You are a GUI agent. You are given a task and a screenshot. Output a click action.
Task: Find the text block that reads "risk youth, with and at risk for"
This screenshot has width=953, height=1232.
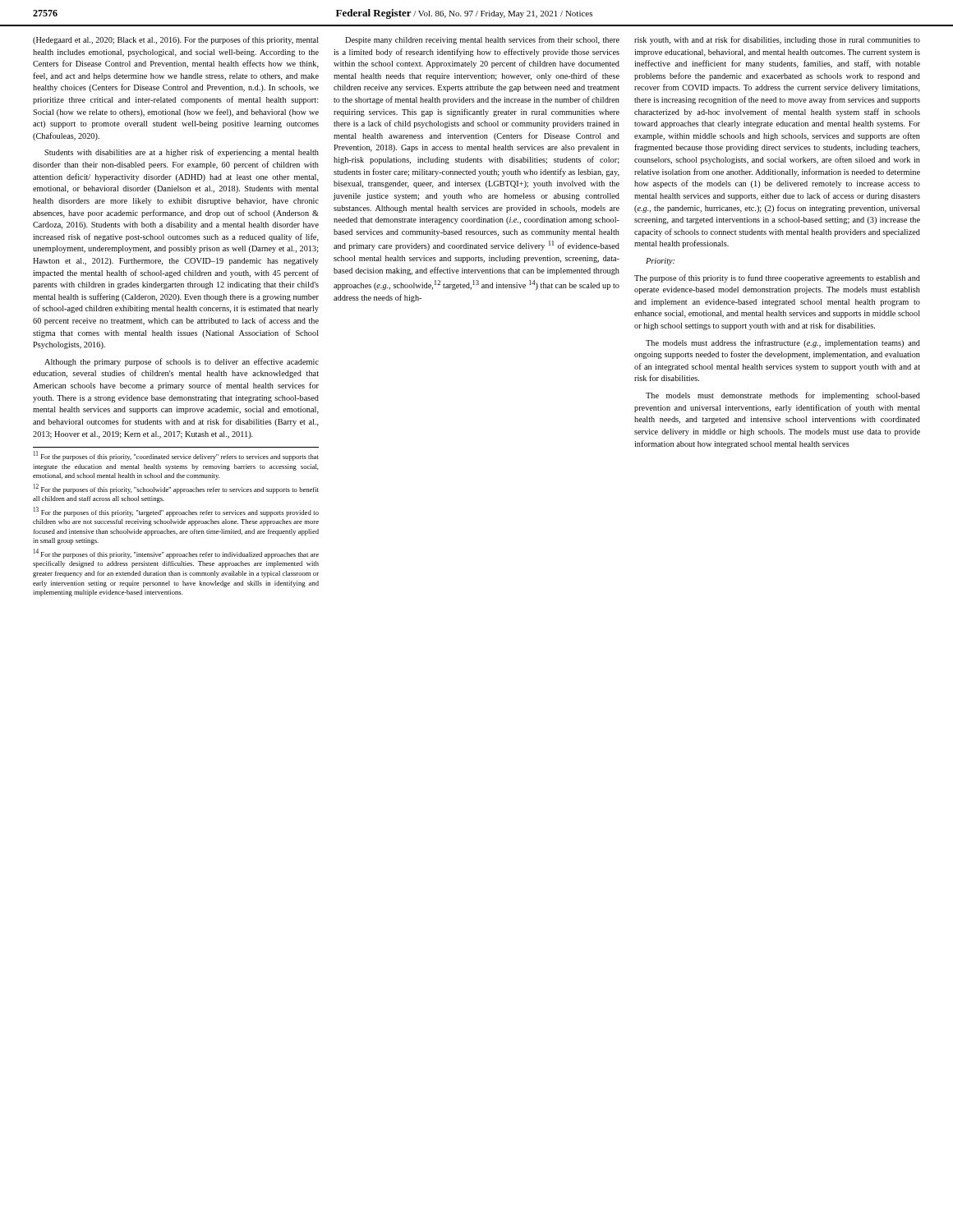777,142
